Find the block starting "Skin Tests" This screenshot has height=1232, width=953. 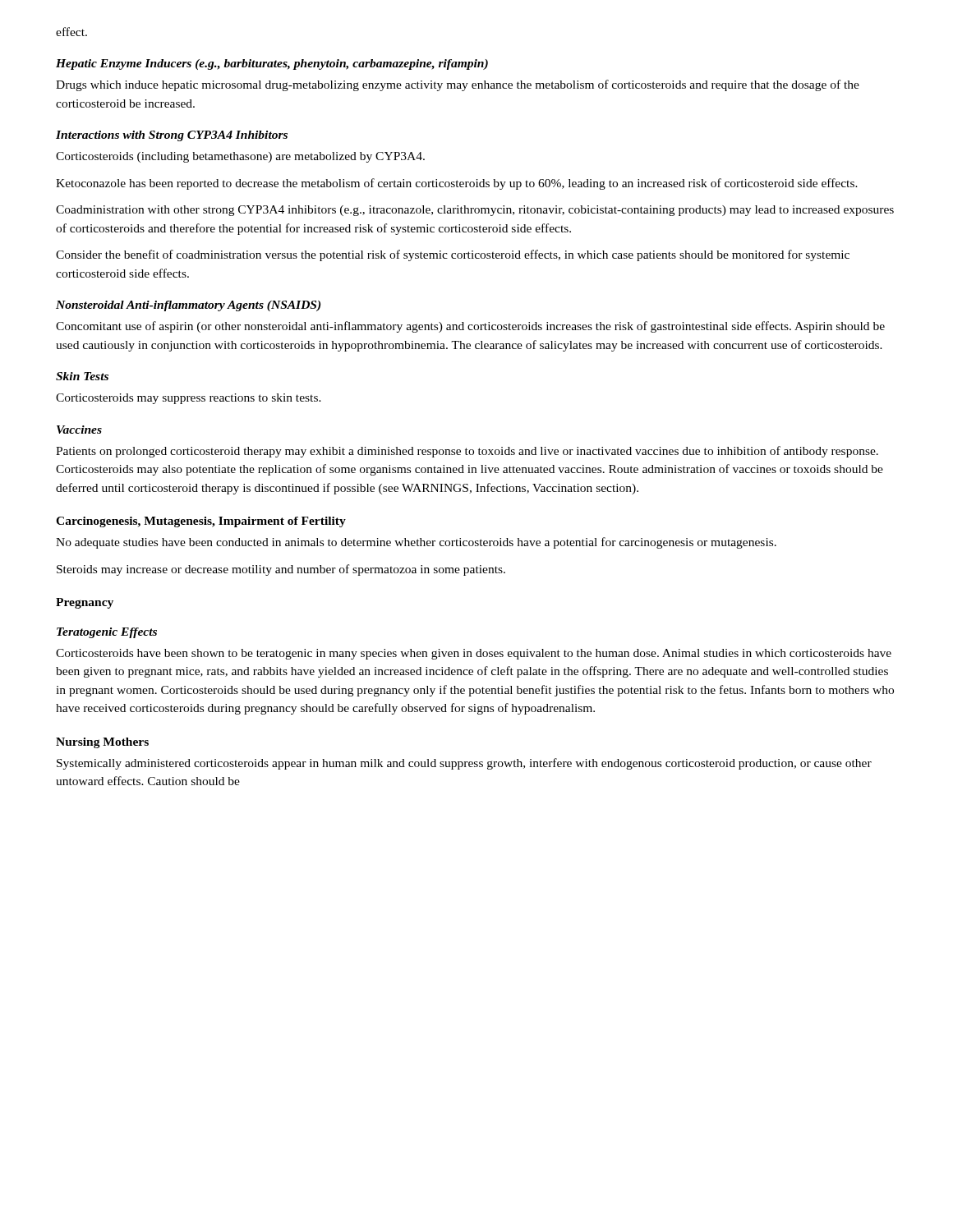pyautogui.click(x=82, y=376)
